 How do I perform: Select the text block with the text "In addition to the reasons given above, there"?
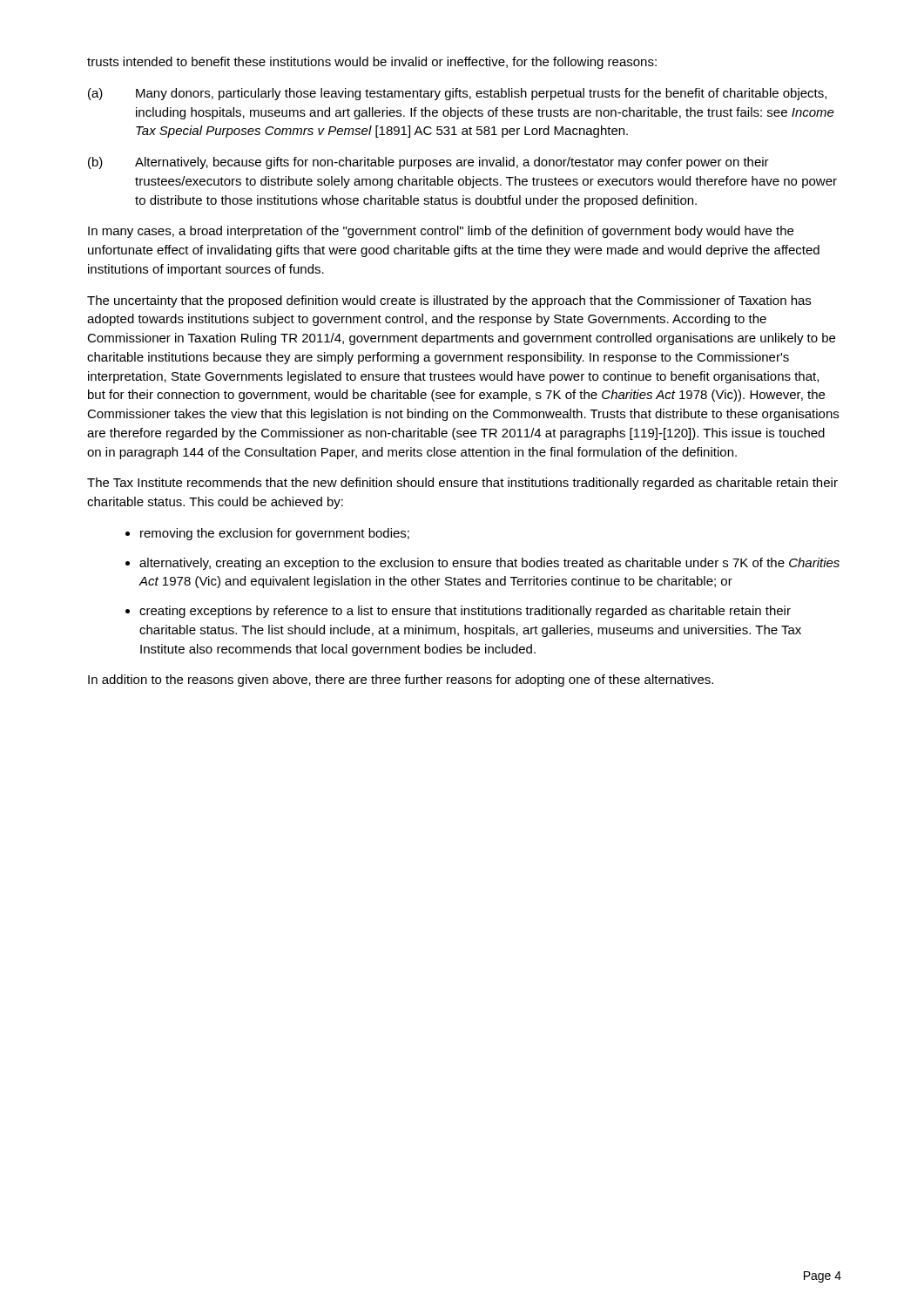pos(464,680)
